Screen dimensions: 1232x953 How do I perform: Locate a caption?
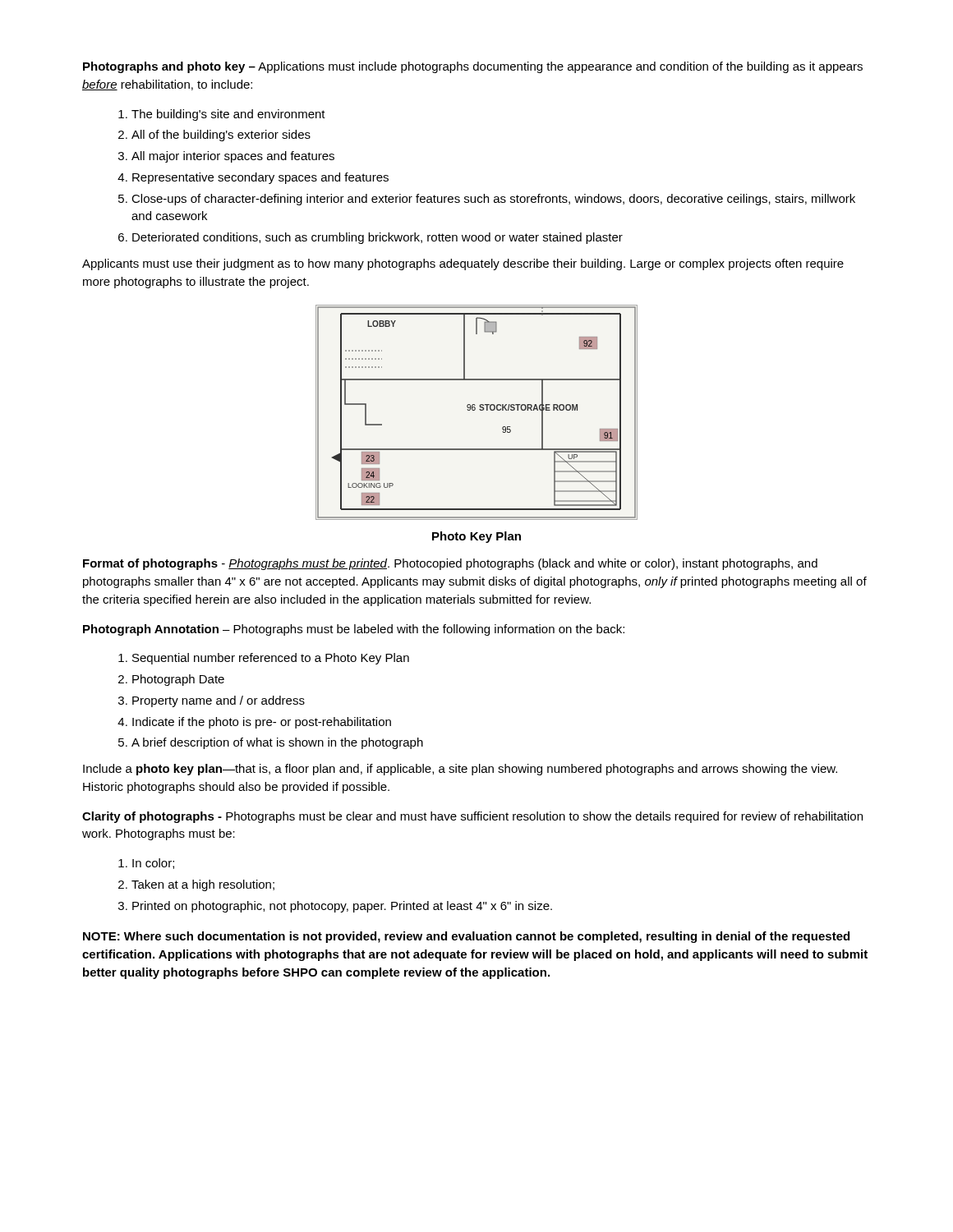(x=476, y=536)
